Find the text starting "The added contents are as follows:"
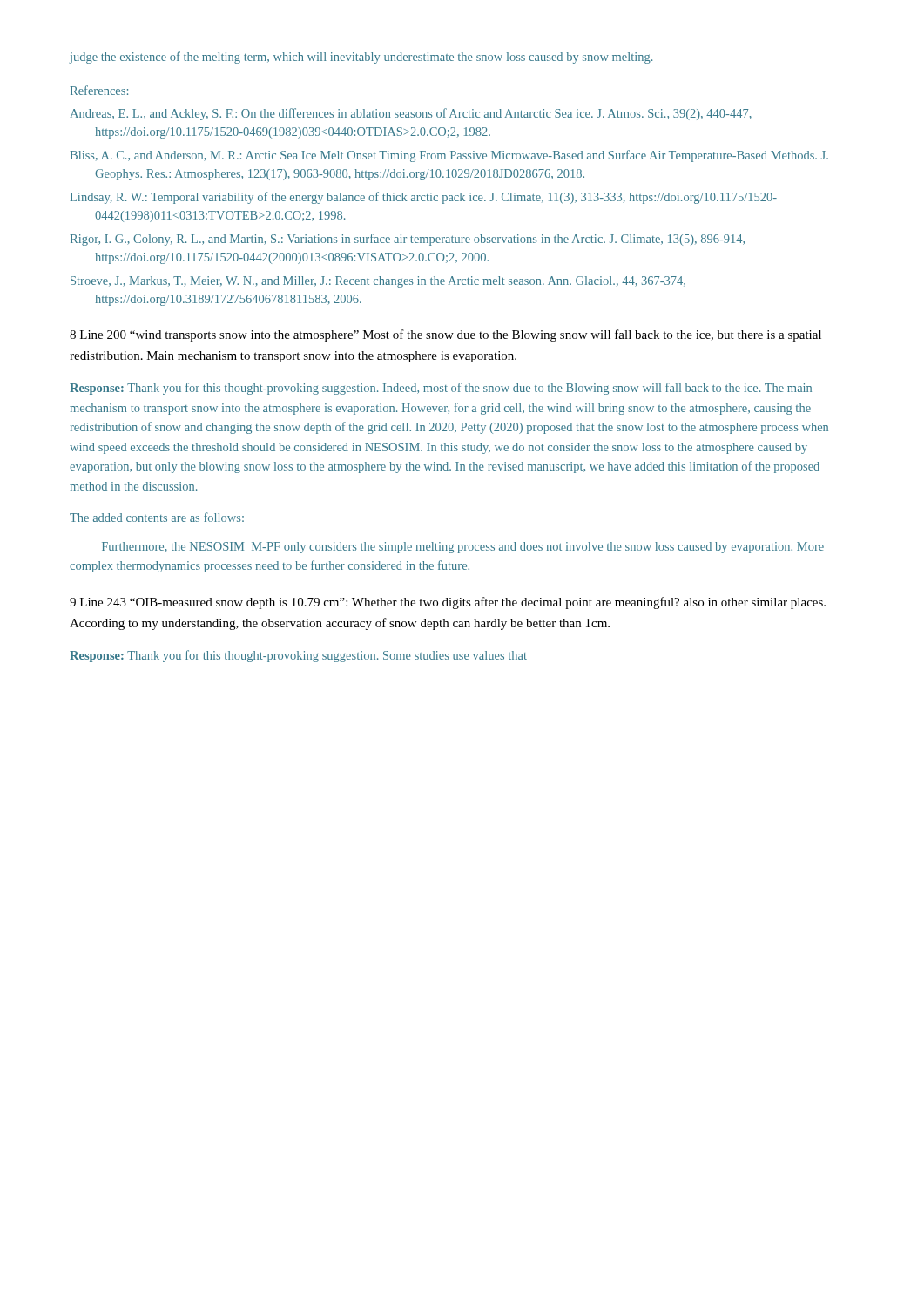The width and height of the screenshot is (924, 1307). click(157, 518)
